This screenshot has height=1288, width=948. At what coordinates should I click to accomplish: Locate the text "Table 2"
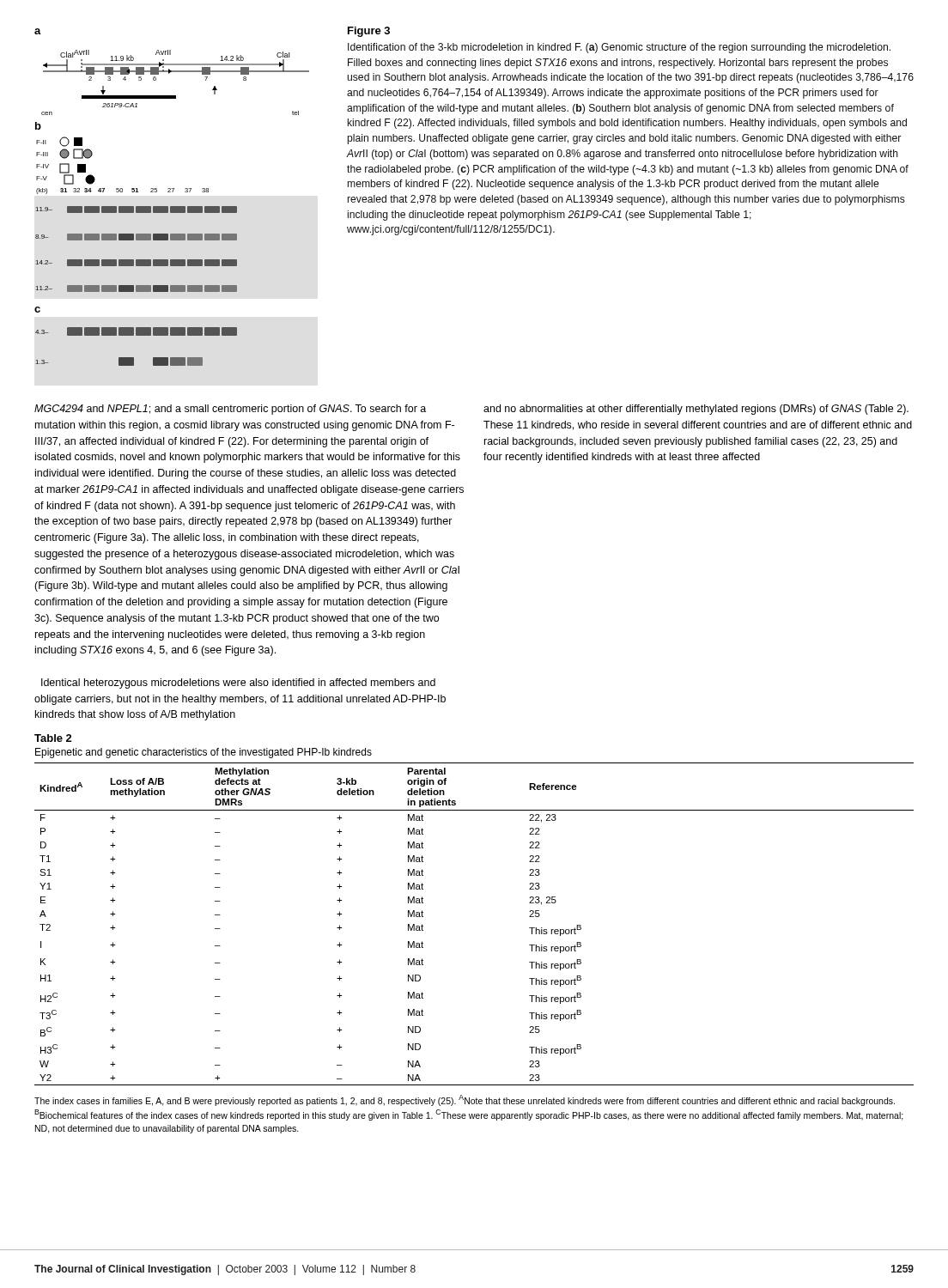[x=53, y=738]
